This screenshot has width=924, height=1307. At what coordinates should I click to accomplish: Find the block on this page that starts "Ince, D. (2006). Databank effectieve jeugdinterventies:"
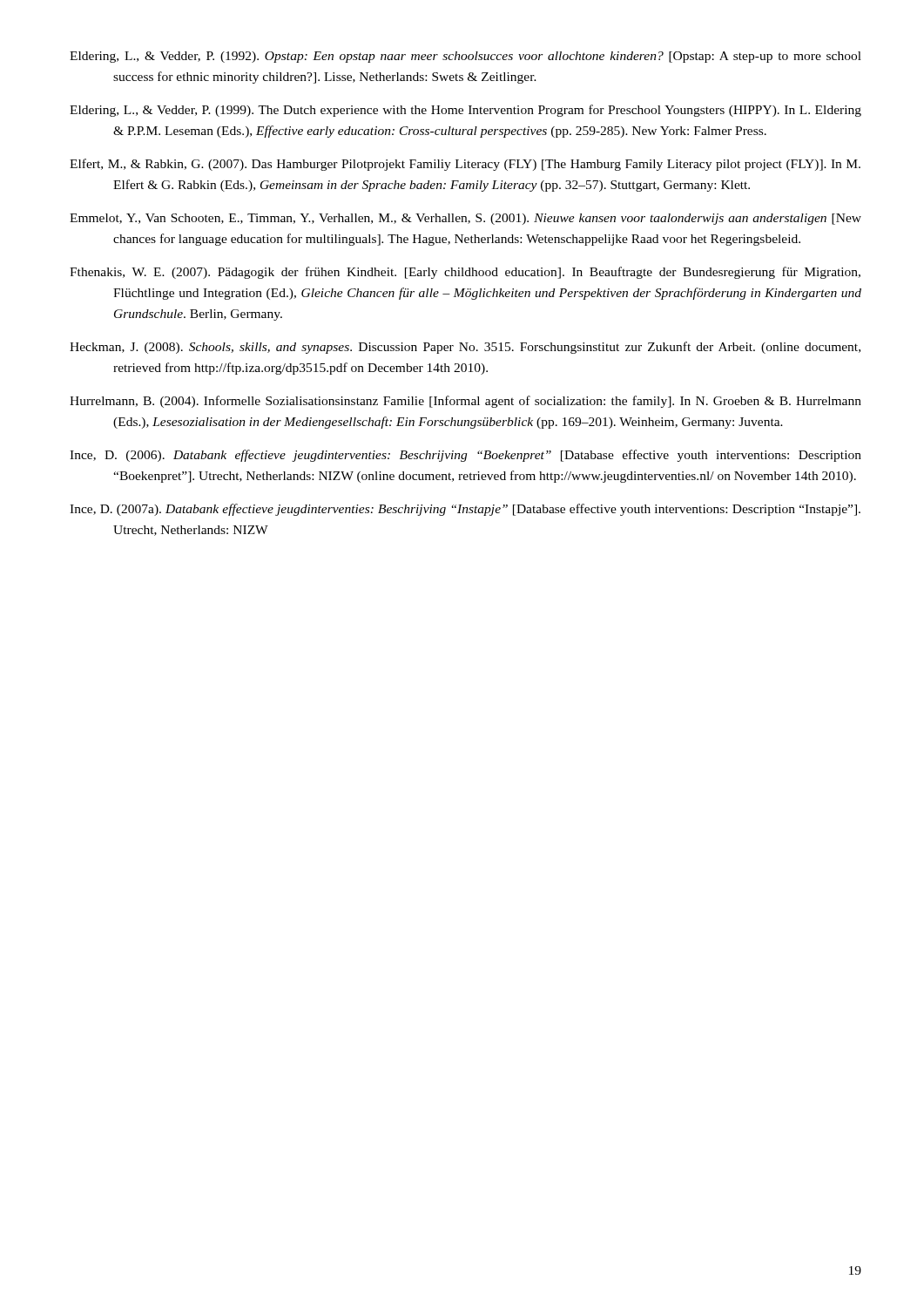[465, 465]
